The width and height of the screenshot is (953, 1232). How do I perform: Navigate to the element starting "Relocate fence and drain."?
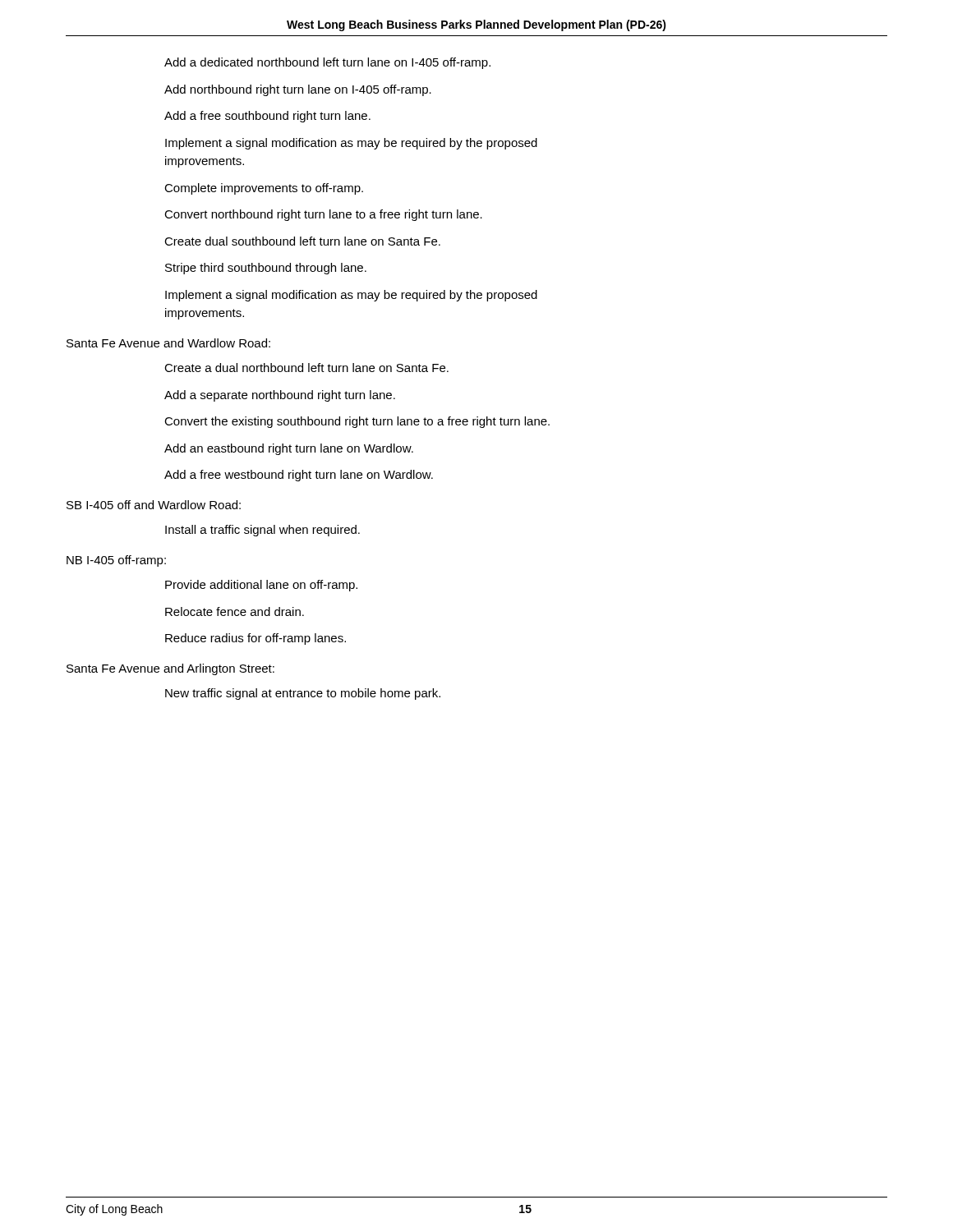[235, 611]
